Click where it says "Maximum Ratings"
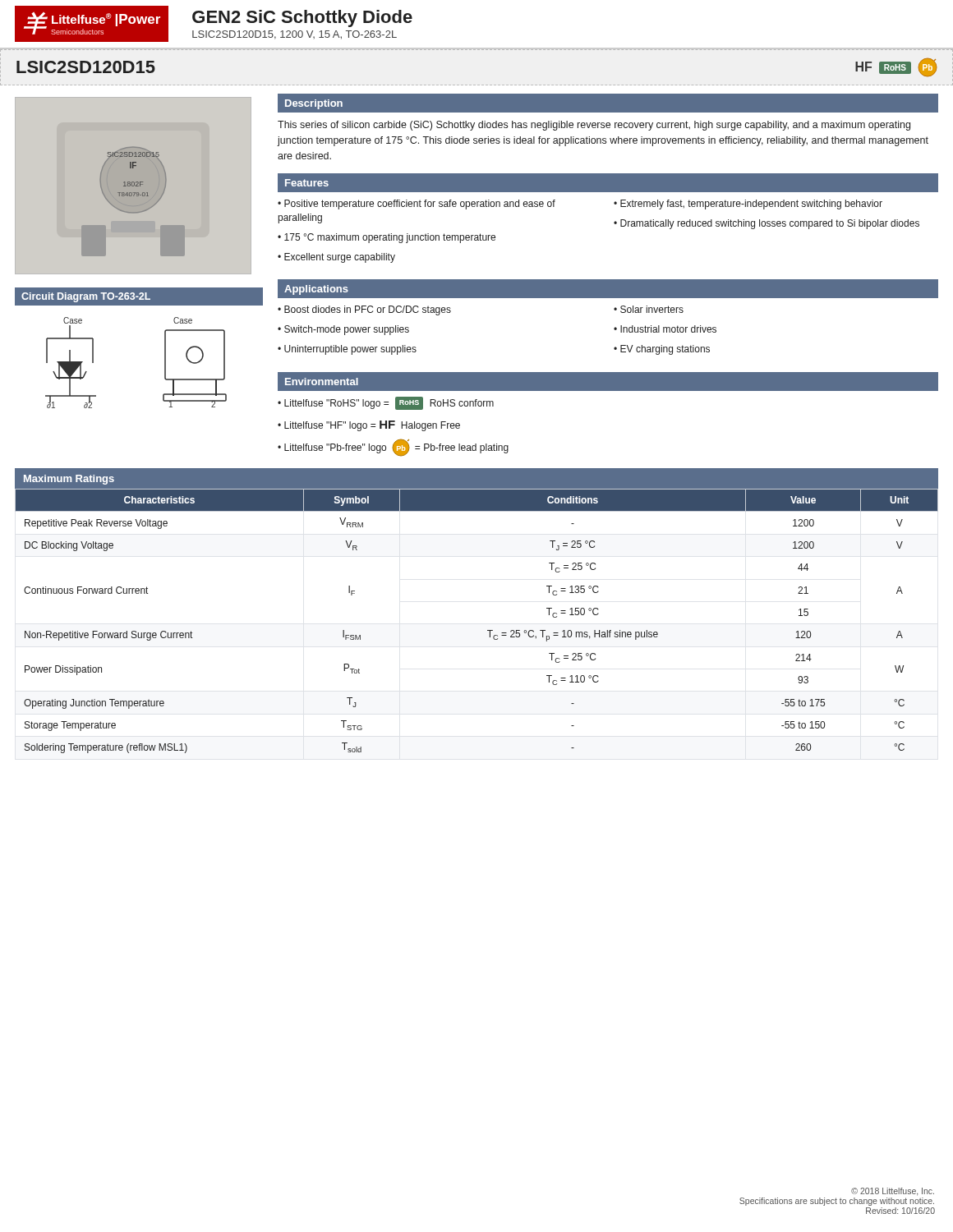This screenshot has width=953, height=1232. [x=69, y=479]
